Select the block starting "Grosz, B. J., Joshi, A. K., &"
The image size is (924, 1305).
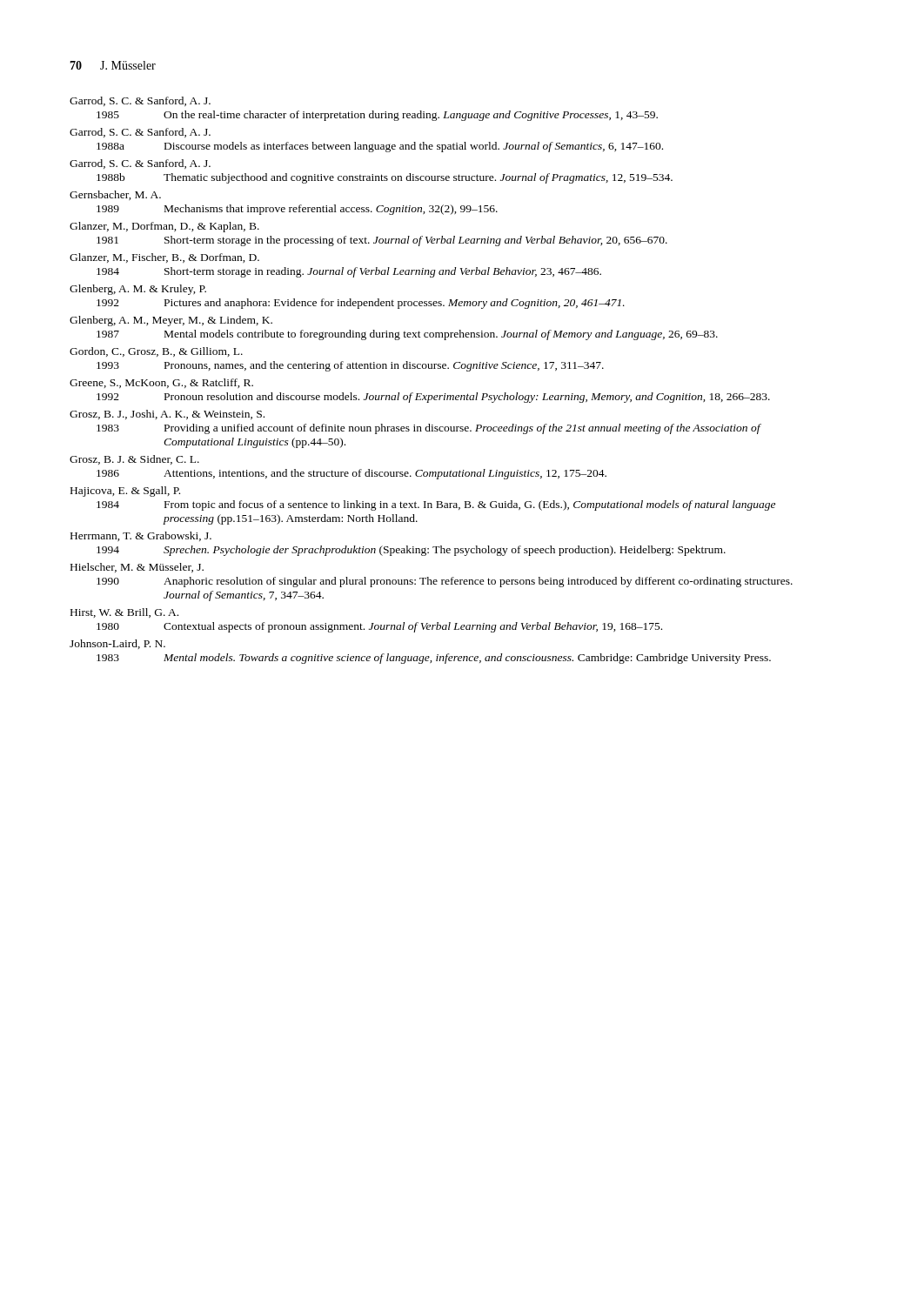coord(448,428)
